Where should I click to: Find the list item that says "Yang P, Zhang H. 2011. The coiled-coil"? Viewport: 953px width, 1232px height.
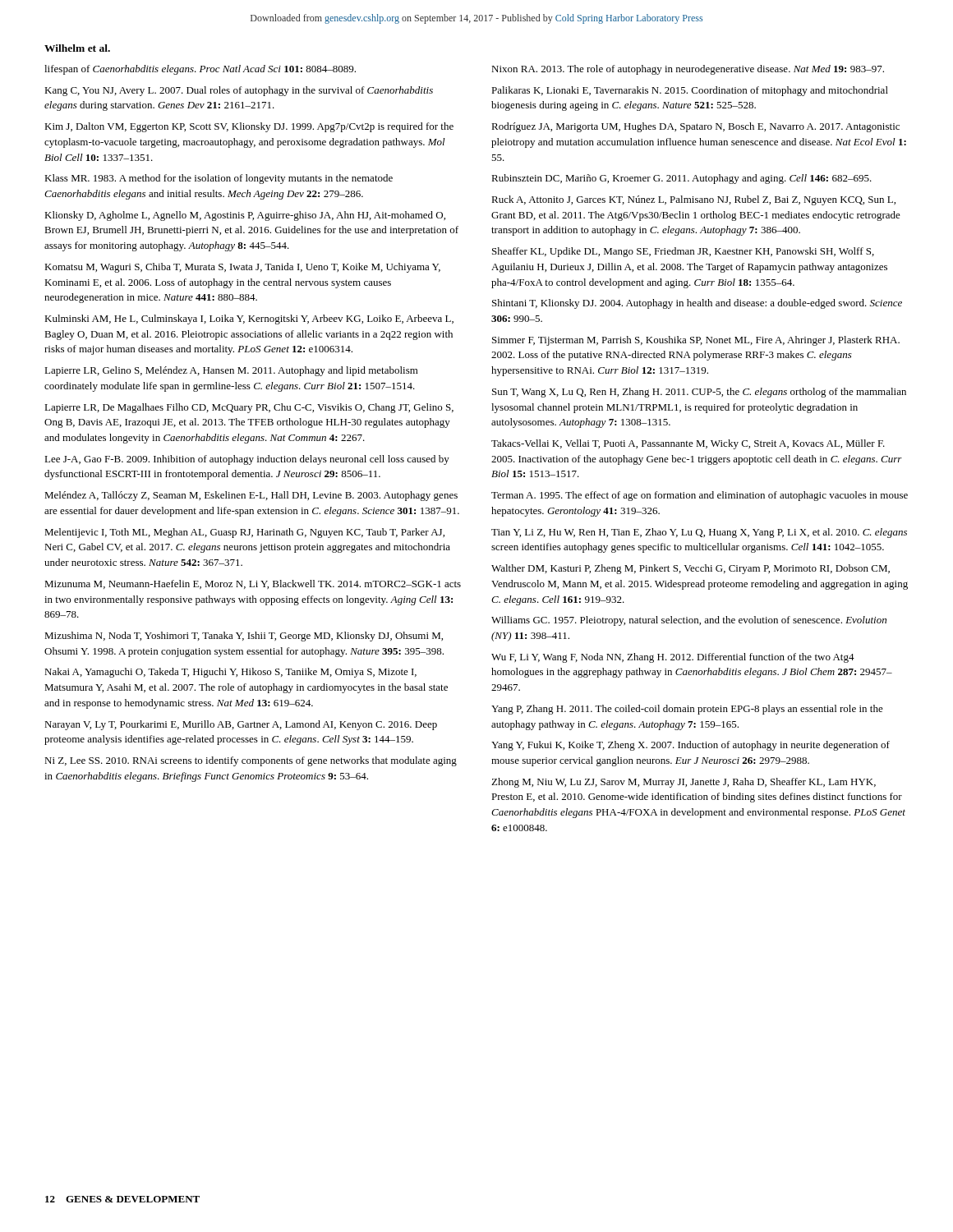pyautogui.click(x=687, y=716)
